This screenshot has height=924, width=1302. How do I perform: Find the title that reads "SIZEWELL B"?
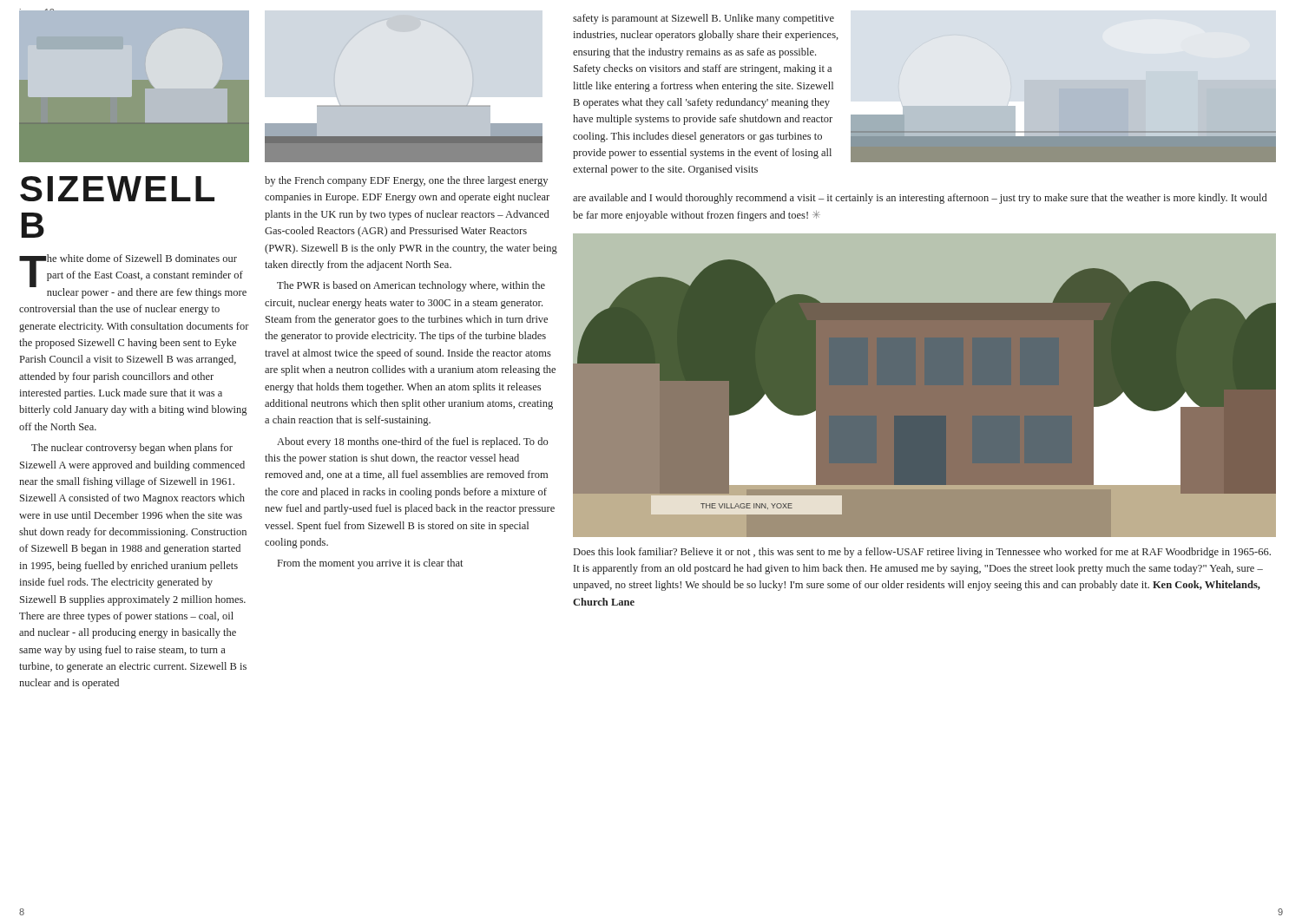tap(118, 207)
